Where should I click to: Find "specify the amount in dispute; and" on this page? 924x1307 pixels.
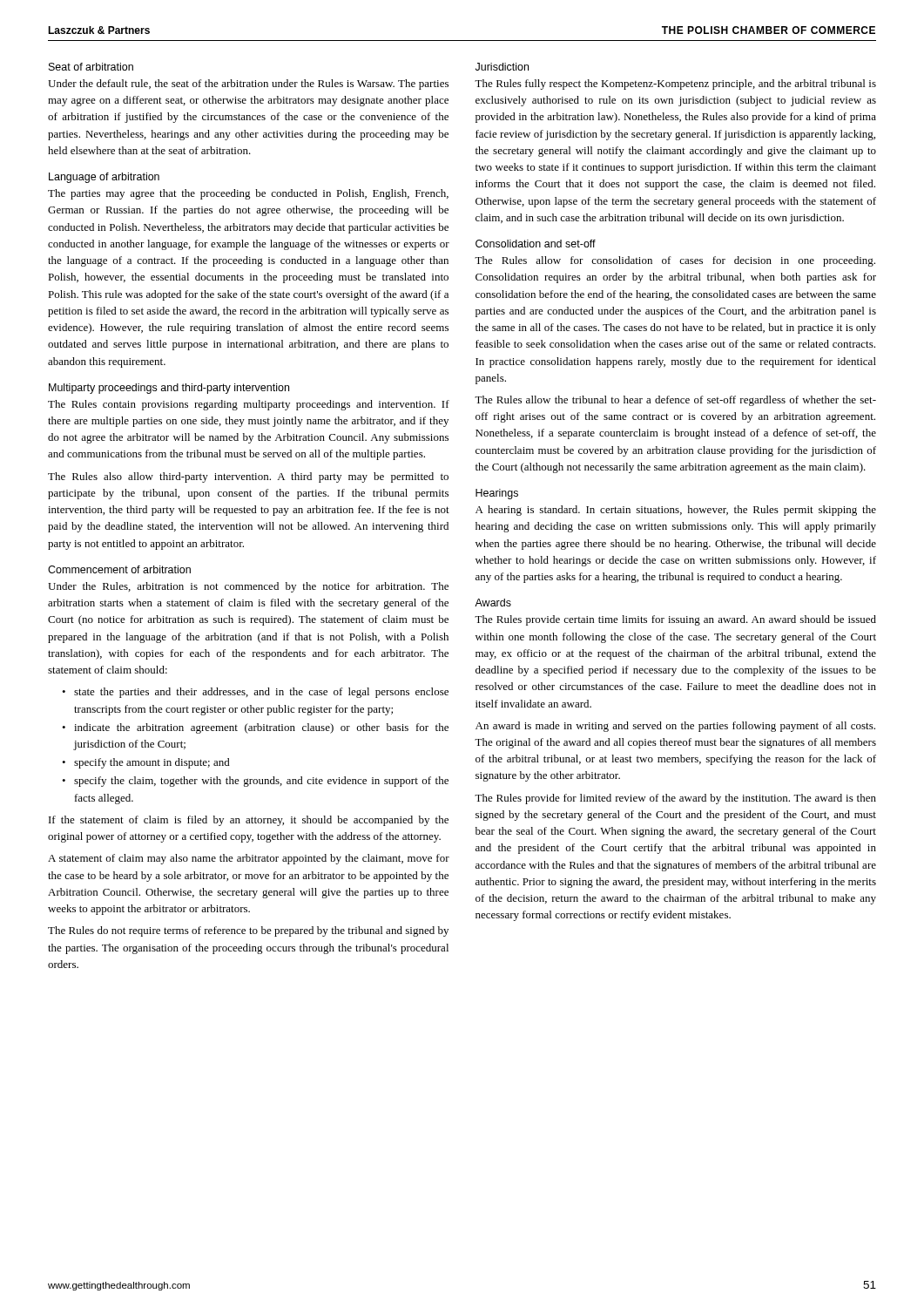pos(152,762)
